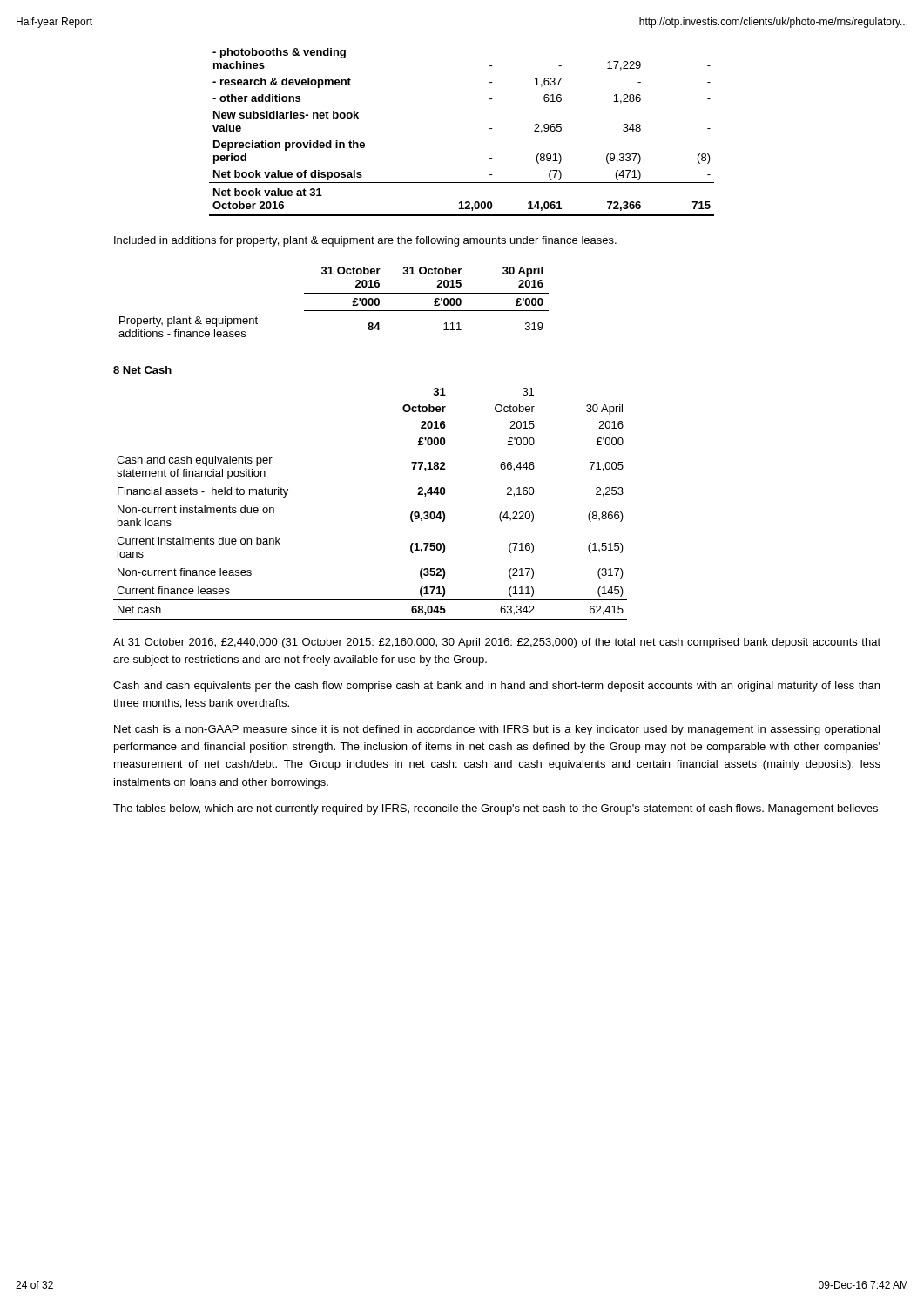This screenshot has height=1307, width=924.
Task: Click on the text block containing "Included in additions for property, plant & equipment"
Action: click(x=365, y=240)
